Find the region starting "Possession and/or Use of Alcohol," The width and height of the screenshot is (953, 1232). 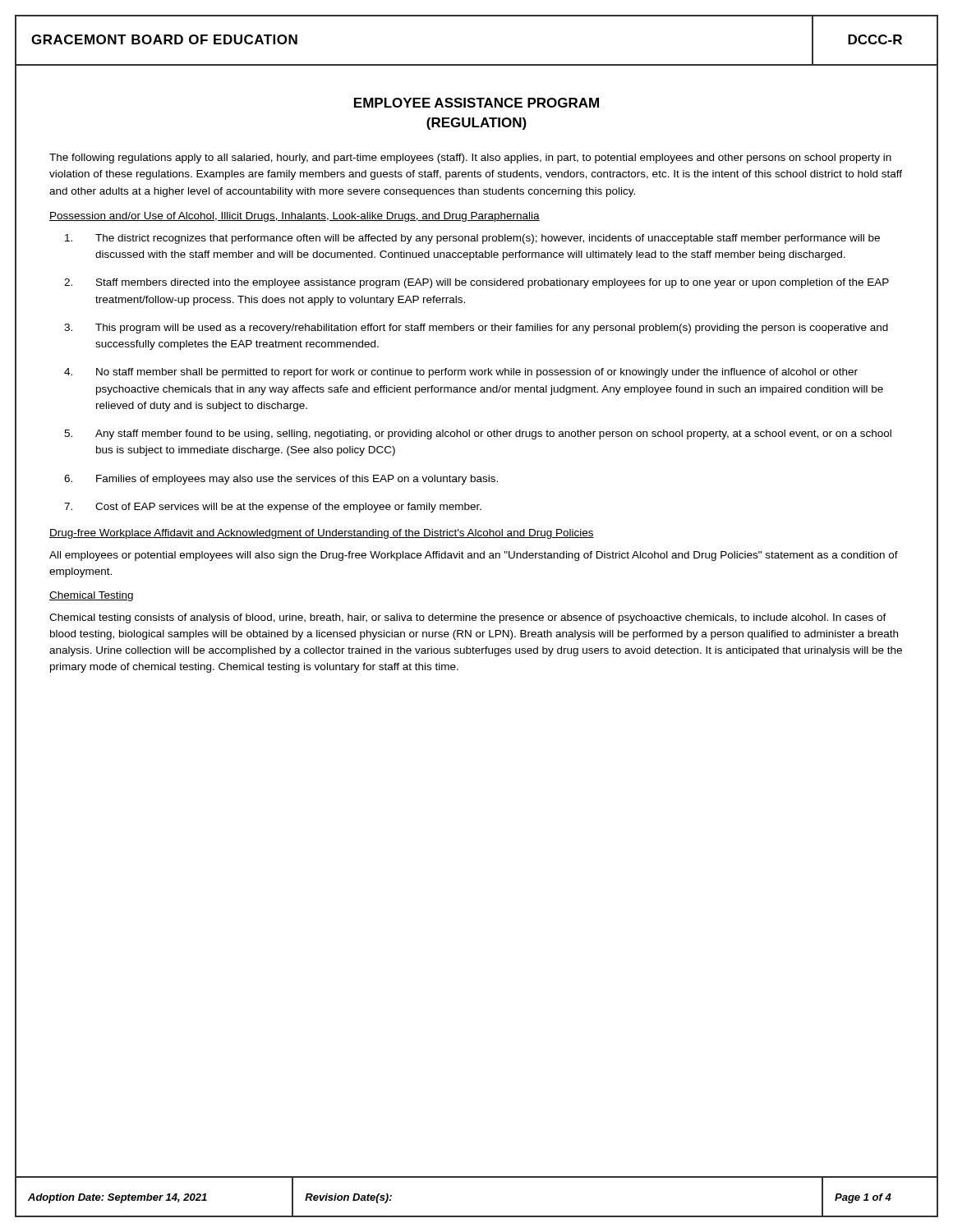476,215
